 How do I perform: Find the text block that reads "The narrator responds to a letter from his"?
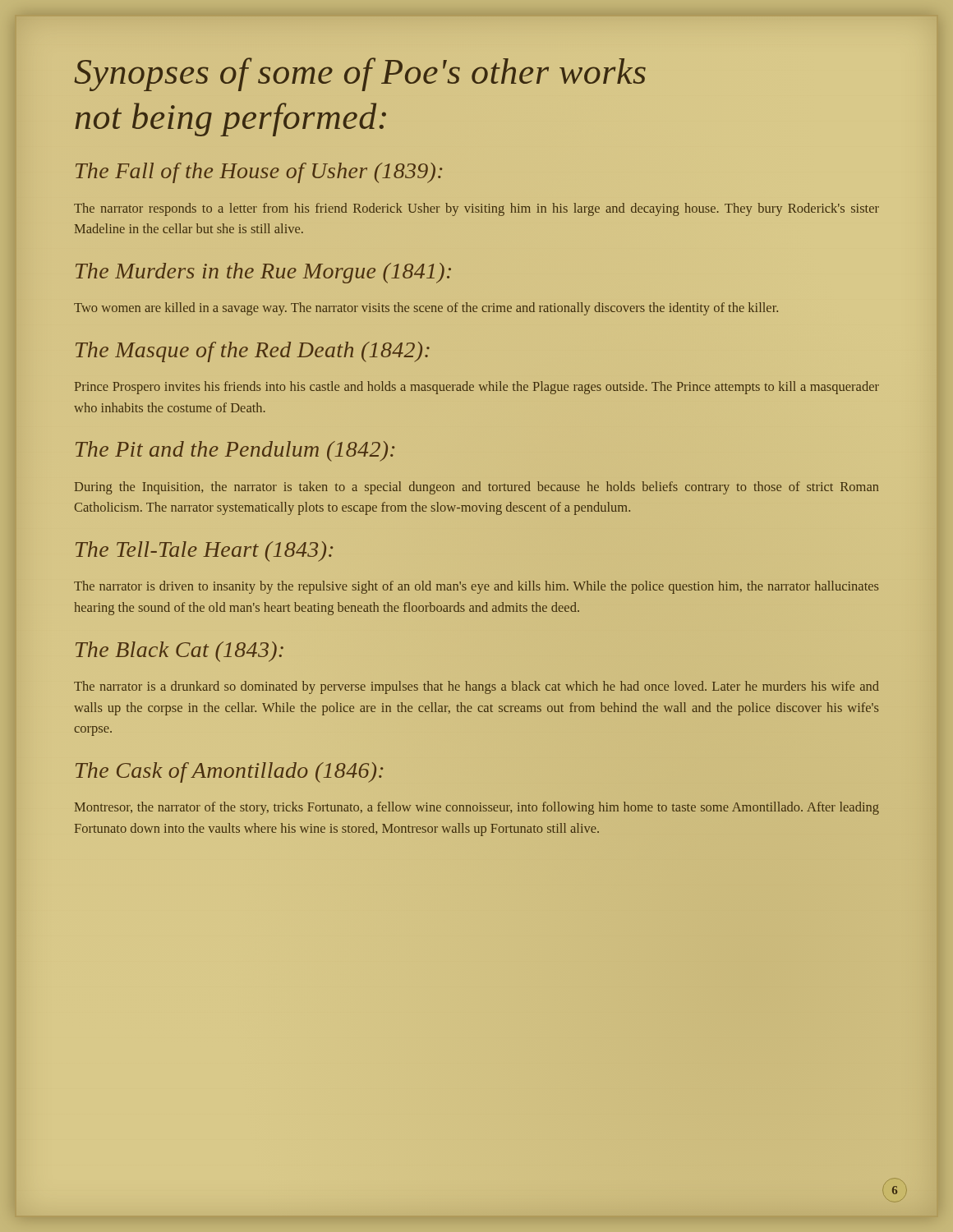click(476, 218)
